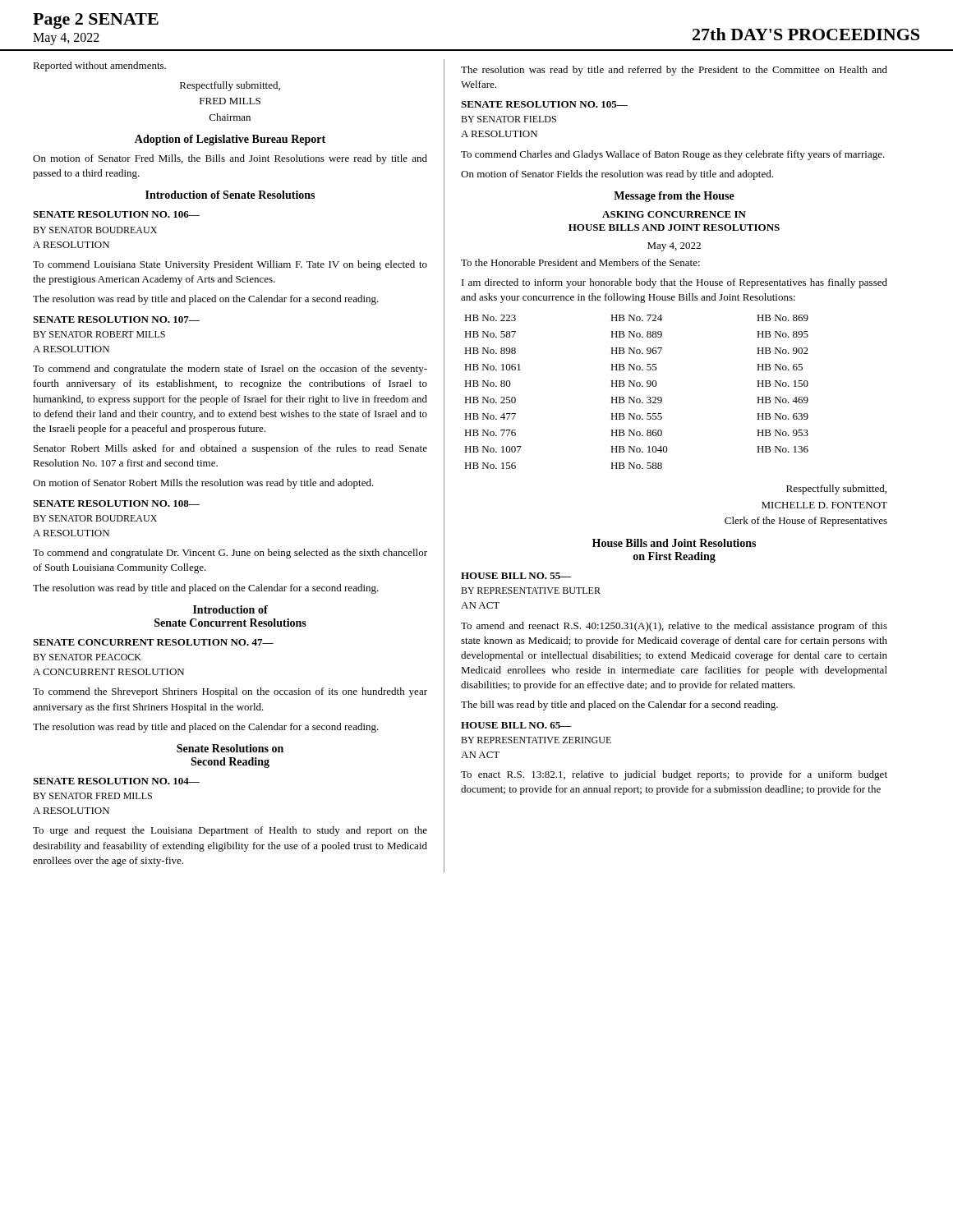Click on the table containing "HB No. 250"
The width and height of the screenshot is (953, 1232).
point(674,392)
